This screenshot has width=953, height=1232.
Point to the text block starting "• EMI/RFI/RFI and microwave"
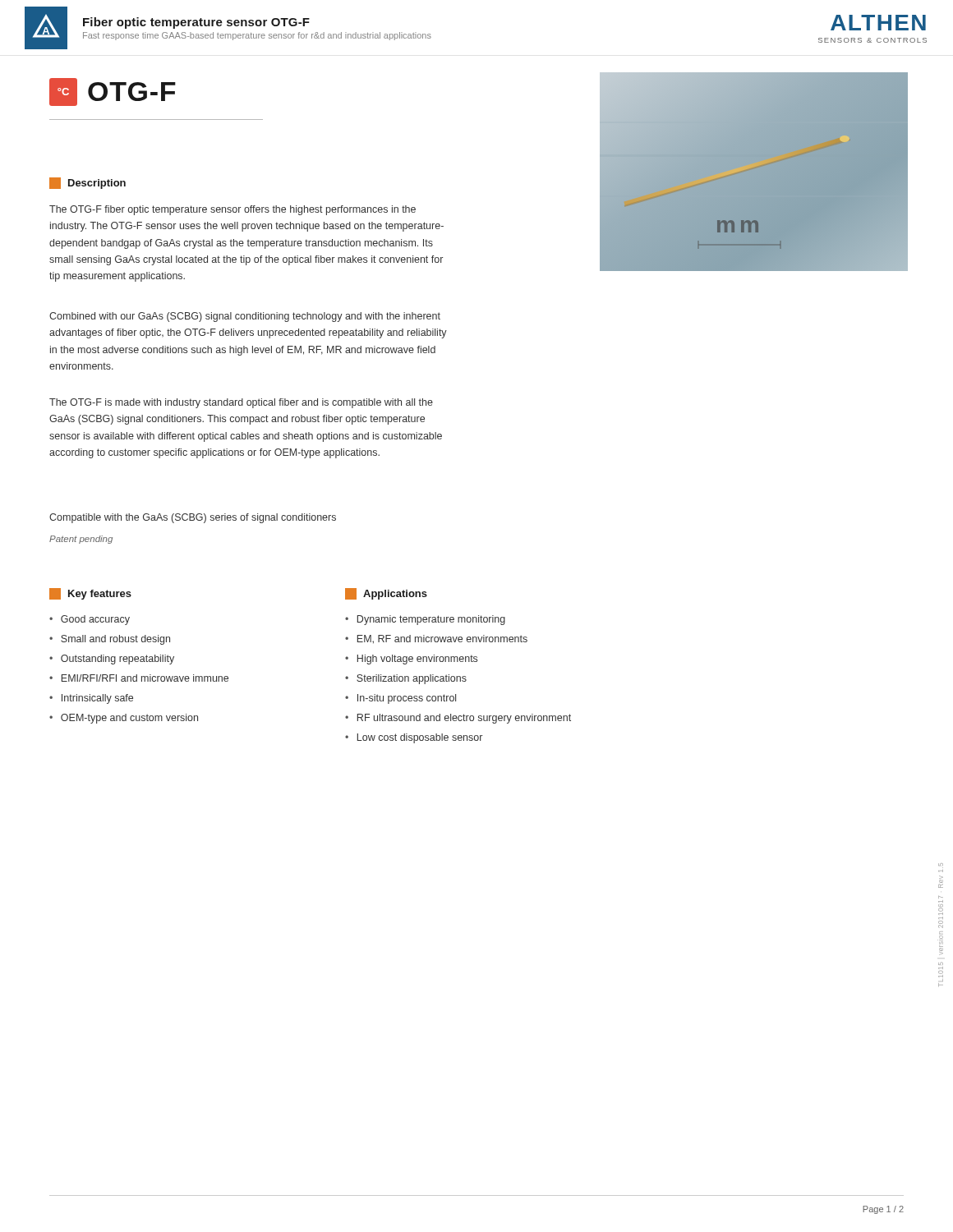coord(139,679)
